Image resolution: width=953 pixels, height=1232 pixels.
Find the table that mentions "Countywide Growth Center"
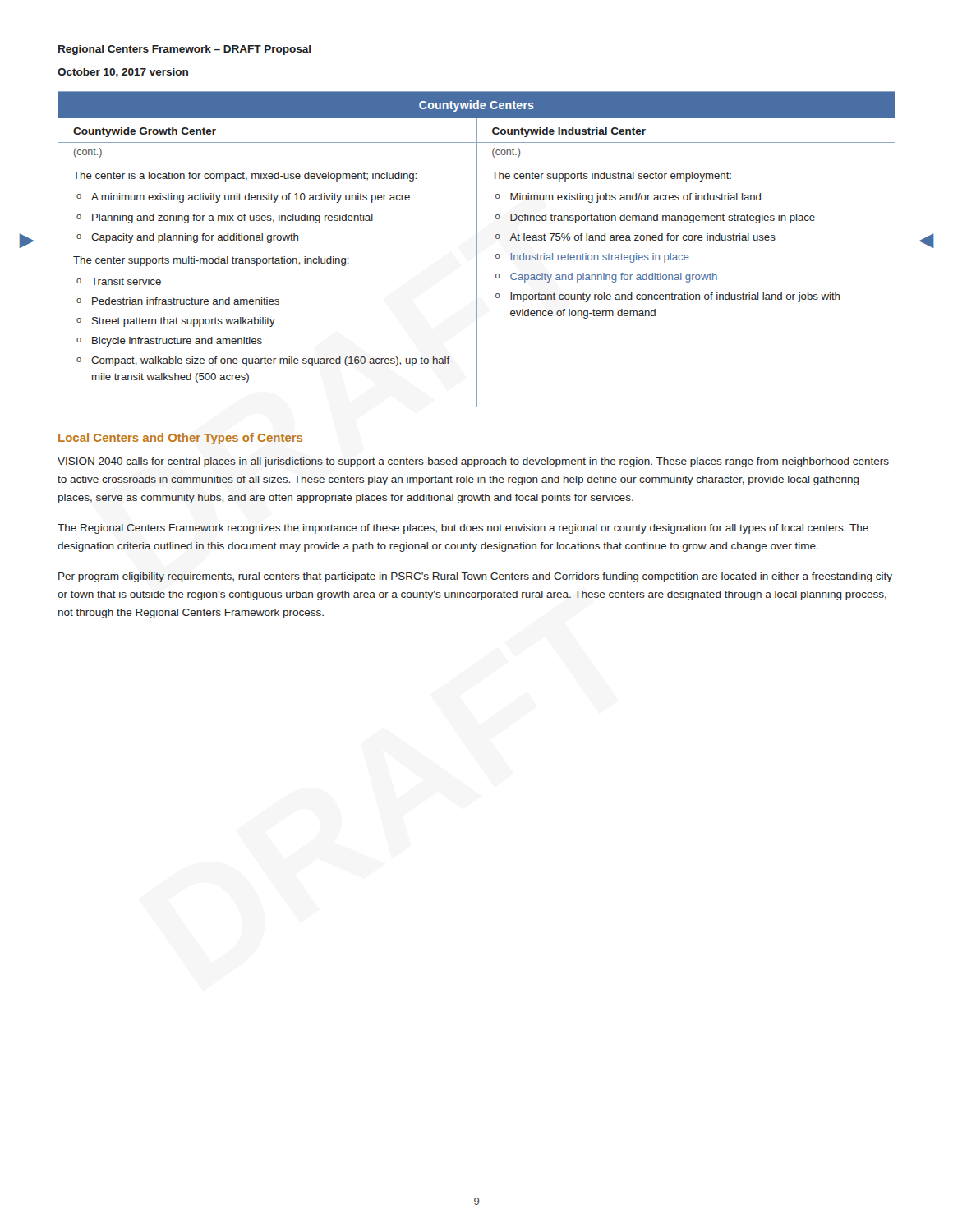point(476,249)
